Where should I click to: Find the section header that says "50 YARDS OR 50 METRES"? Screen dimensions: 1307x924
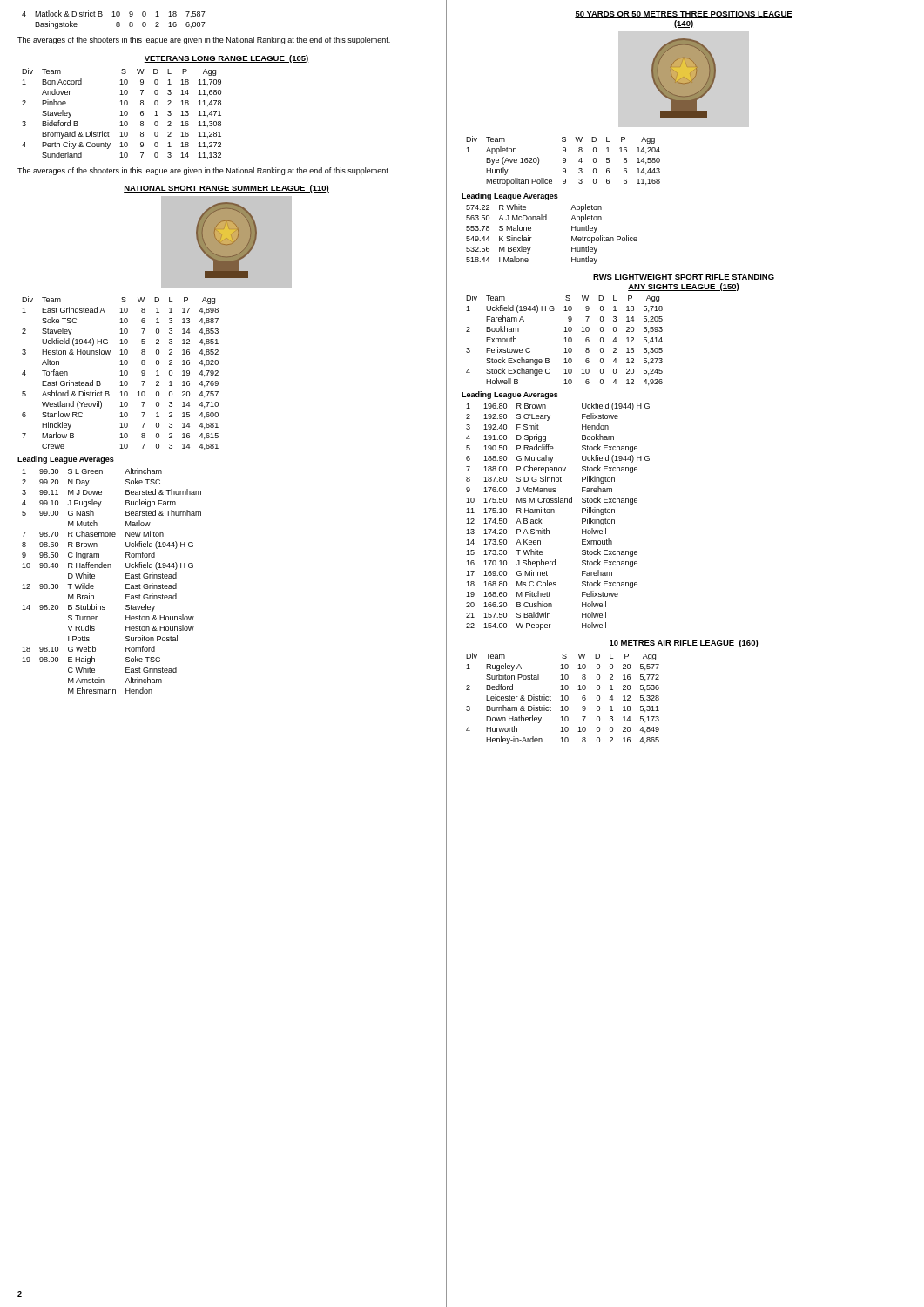[x=684, y=18]
